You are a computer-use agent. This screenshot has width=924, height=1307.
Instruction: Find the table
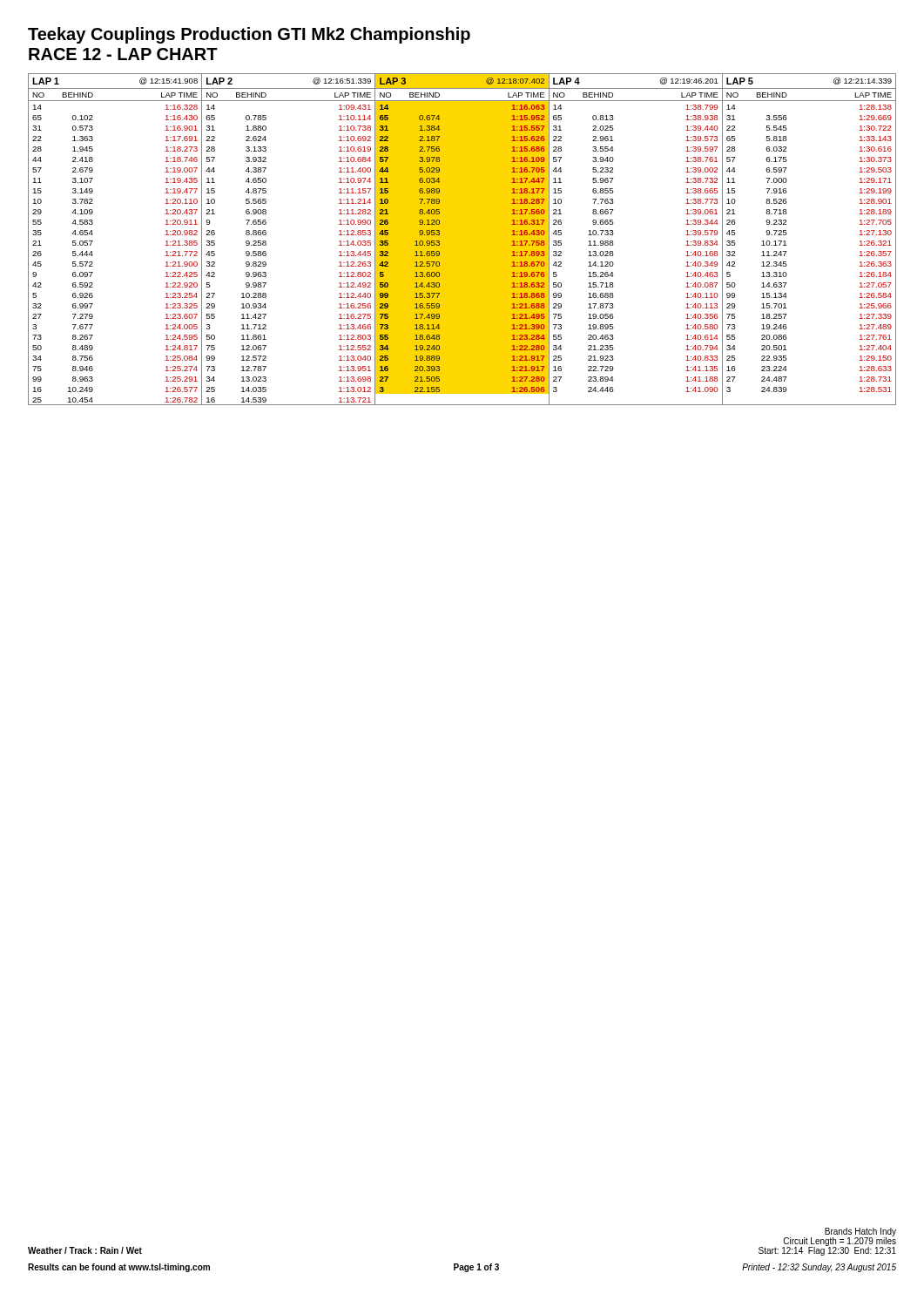click(x=462, y=239)
